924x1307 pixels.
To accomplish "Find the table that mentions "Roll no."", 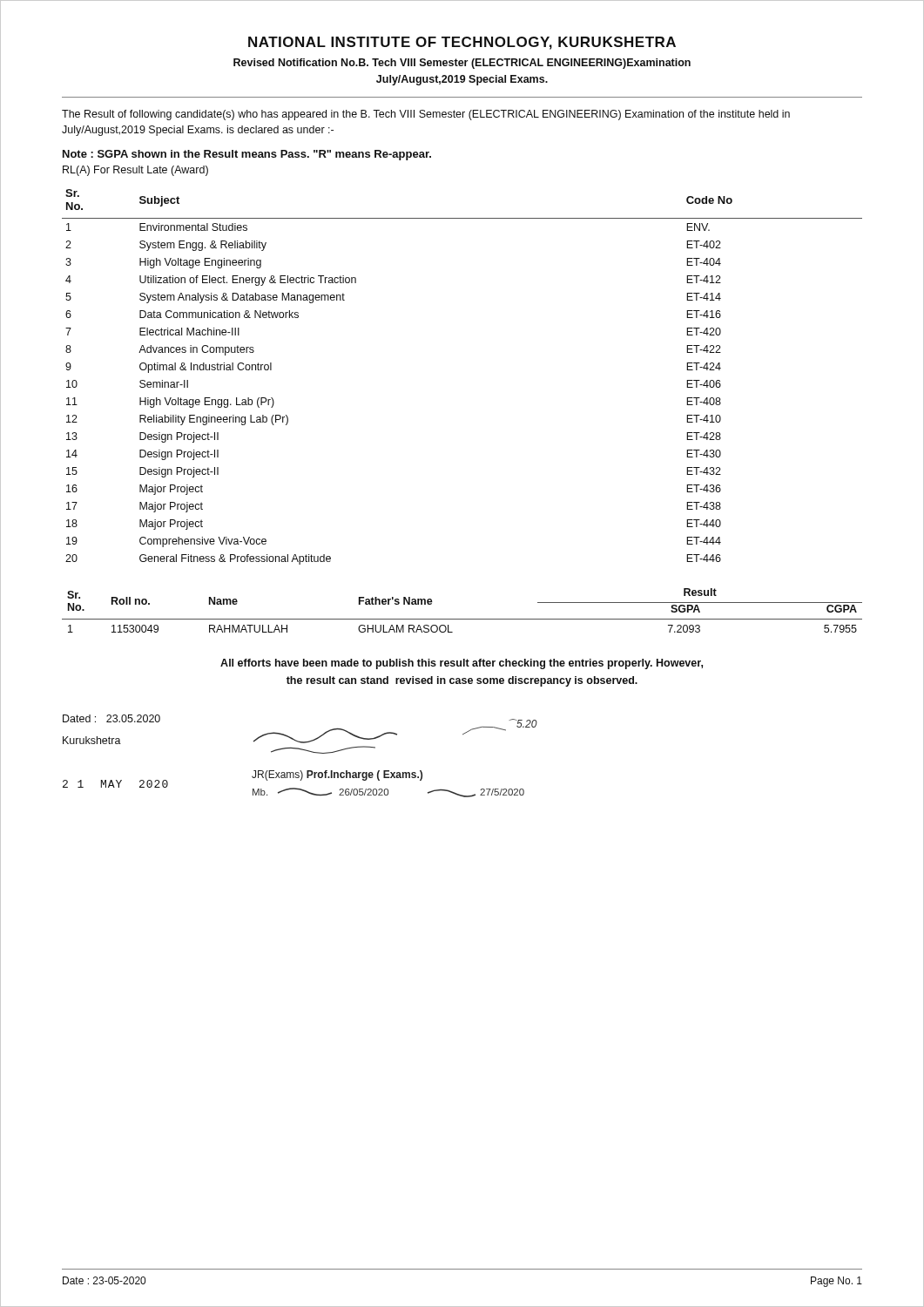I will [x=462, y=611].
